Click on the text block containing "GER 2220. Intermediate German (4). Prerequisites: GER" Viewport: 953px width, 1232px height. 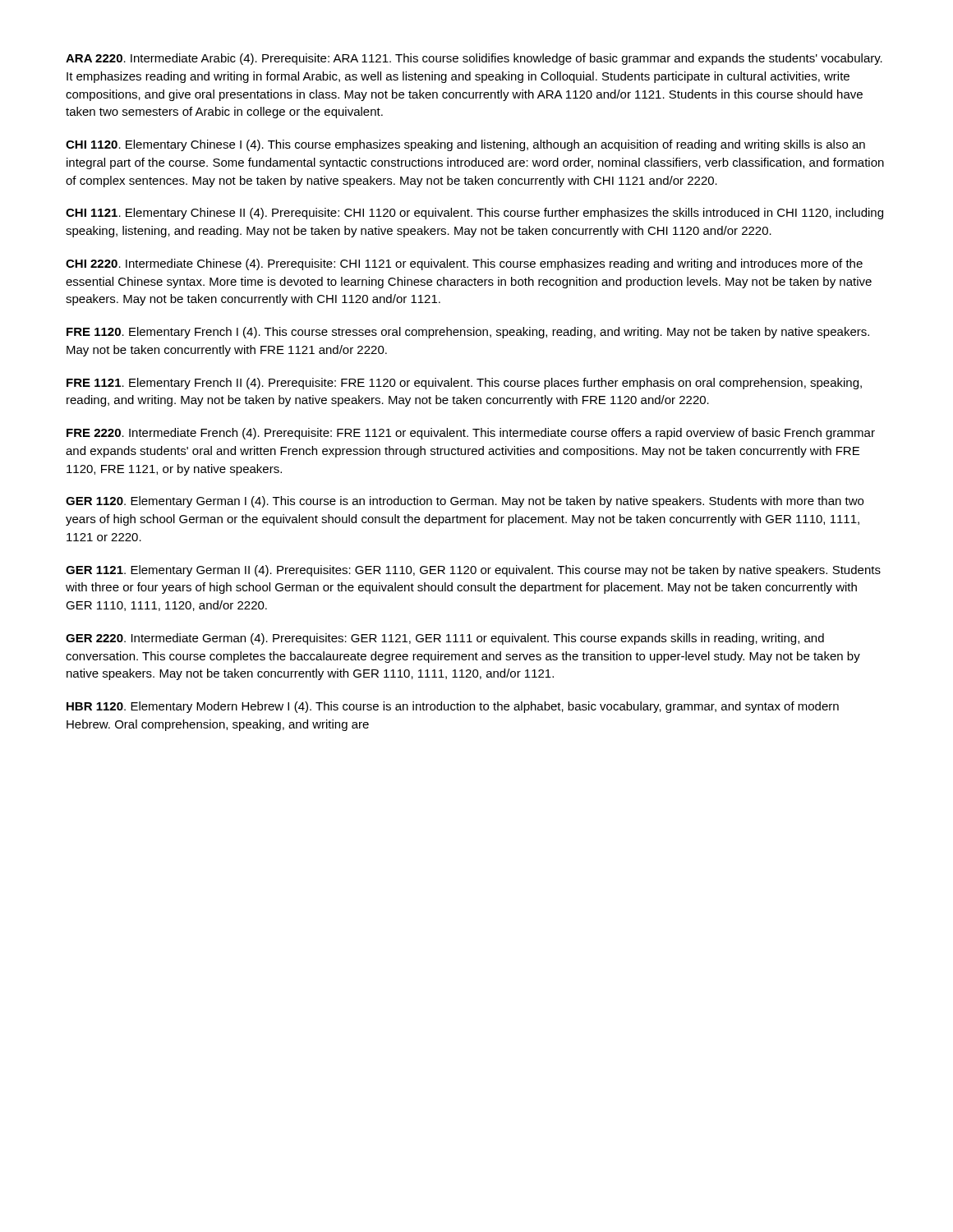click(x=463, y=655)
